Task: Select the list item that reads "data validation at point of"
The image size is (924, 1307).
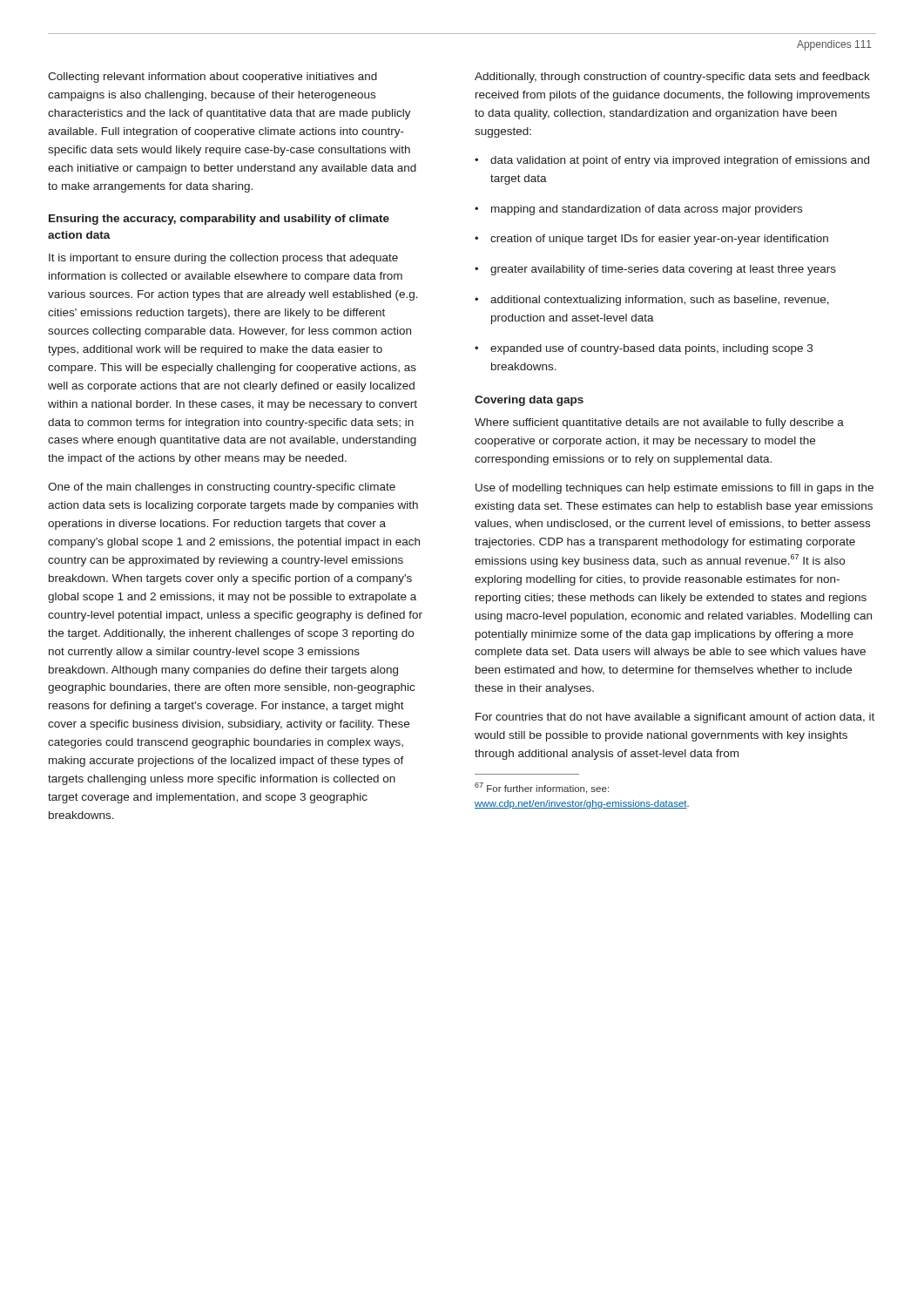Action: (x=680, y=169)
